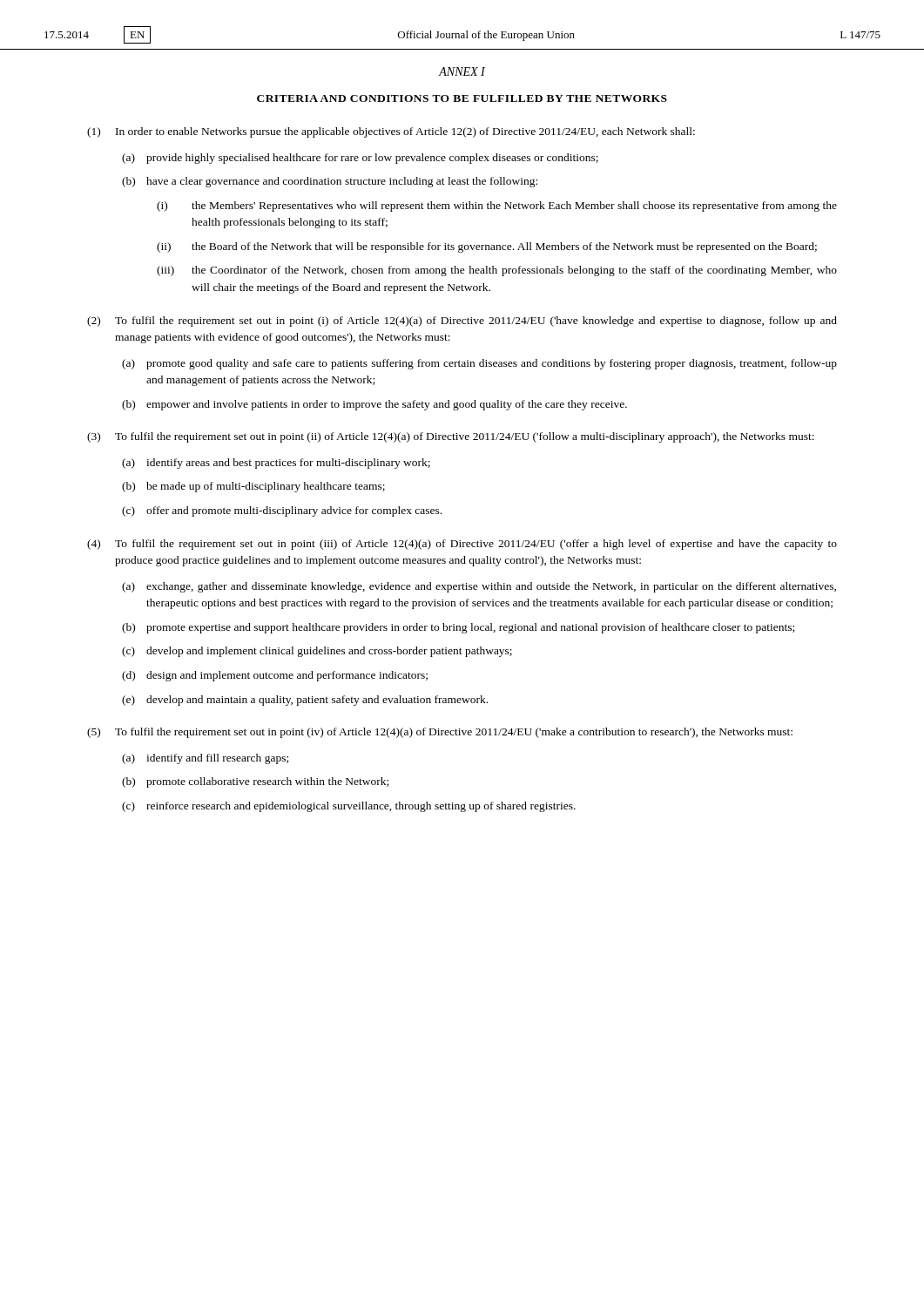
Task: Click on the element starting "ANNEX I"
Action: (x=462, y=72)
